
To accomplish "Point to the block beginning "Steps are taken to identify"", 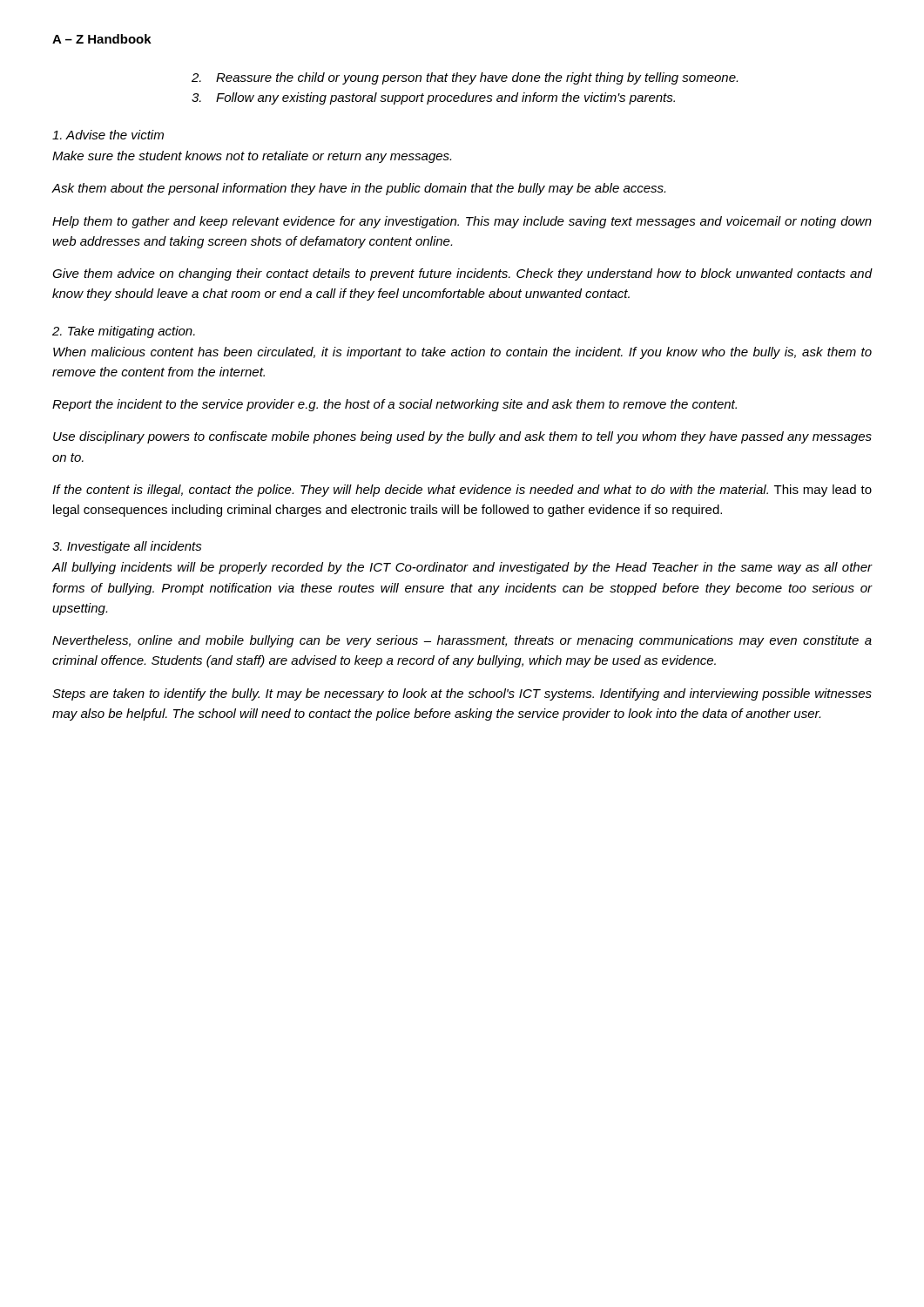I will tap(462, 703).
